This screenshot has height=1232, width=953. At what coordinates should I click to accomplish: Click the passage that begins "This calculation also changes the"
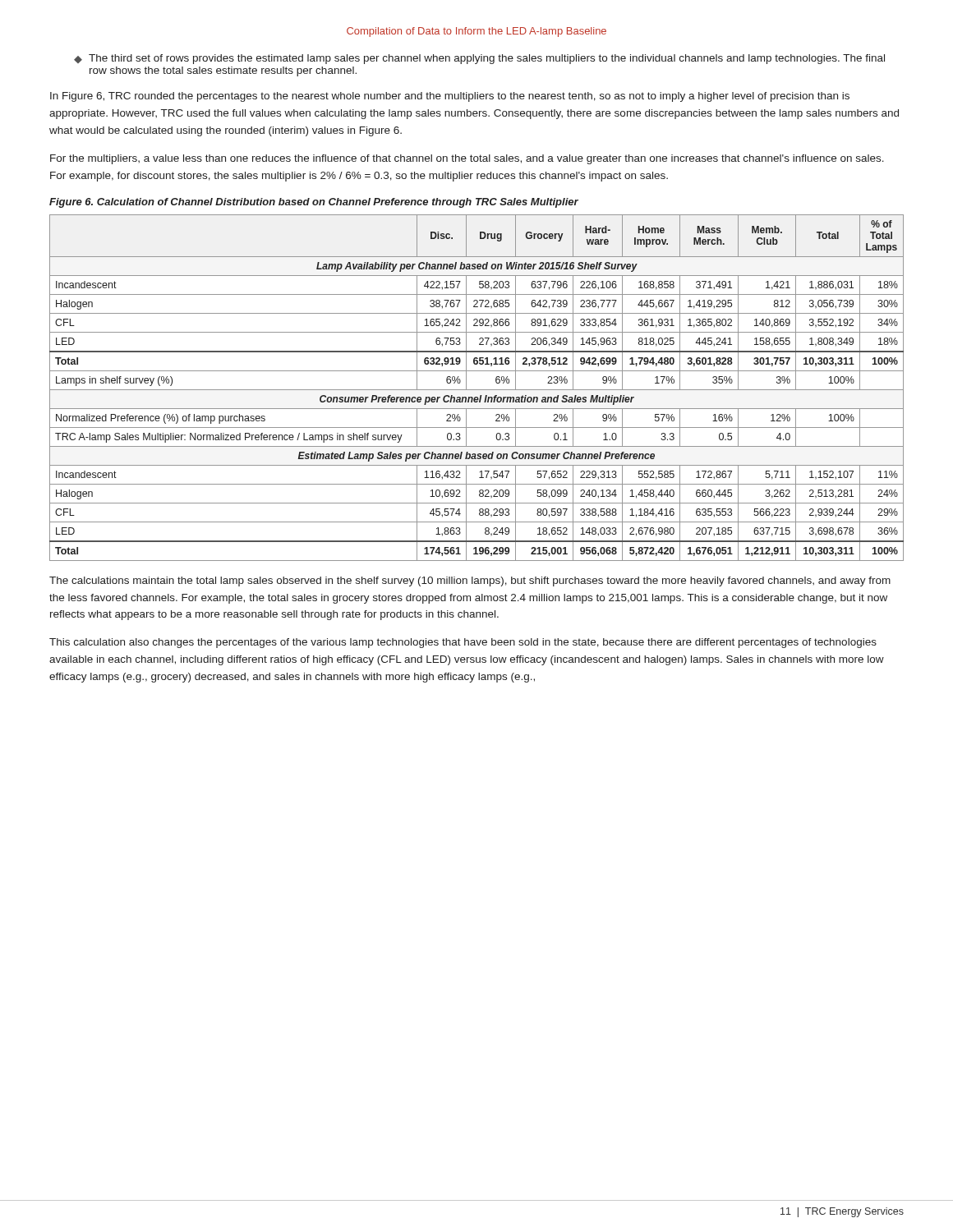(x=466, y=659)
